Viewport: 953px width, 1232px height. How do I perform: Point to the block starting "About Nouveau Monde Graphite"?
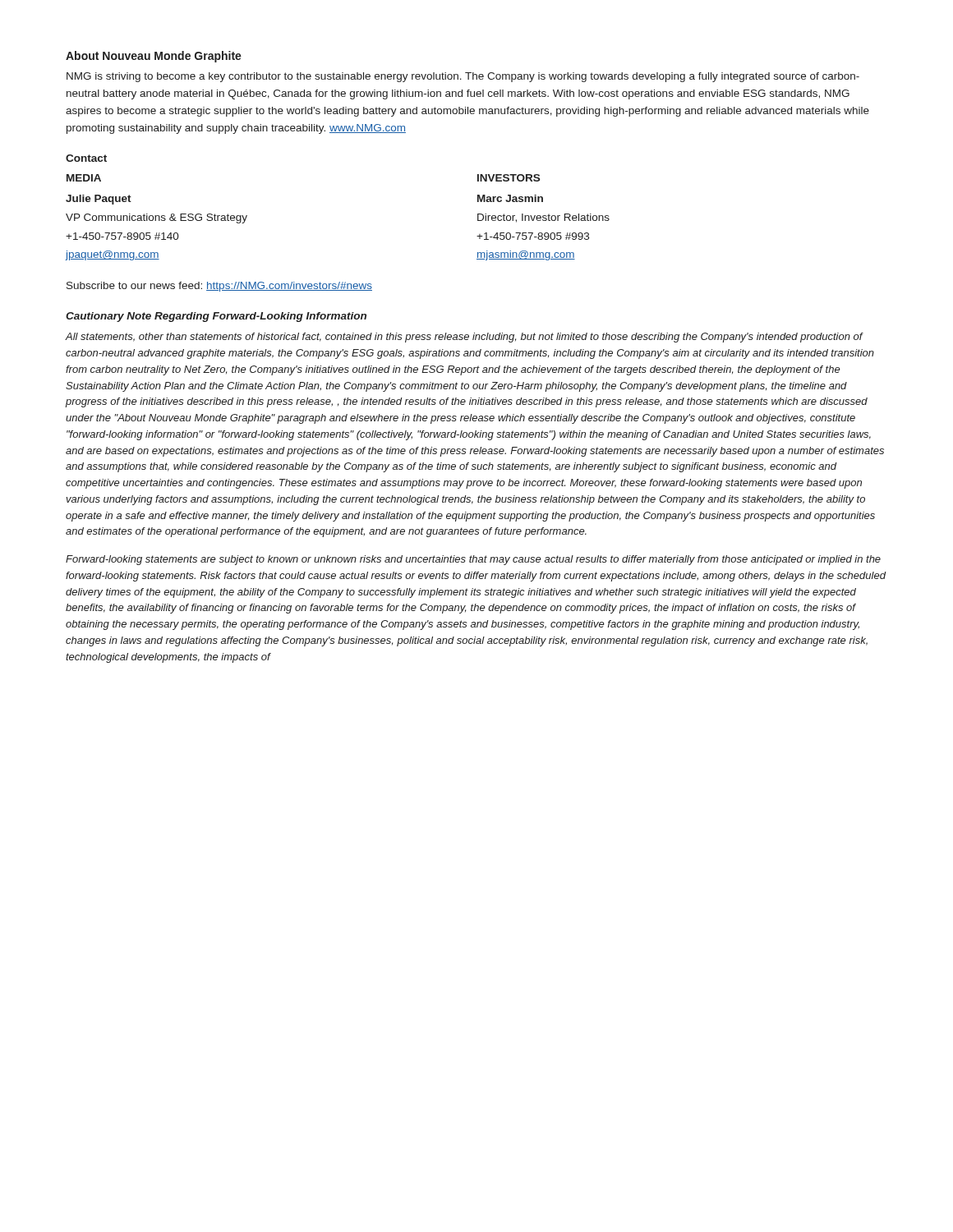154,56
